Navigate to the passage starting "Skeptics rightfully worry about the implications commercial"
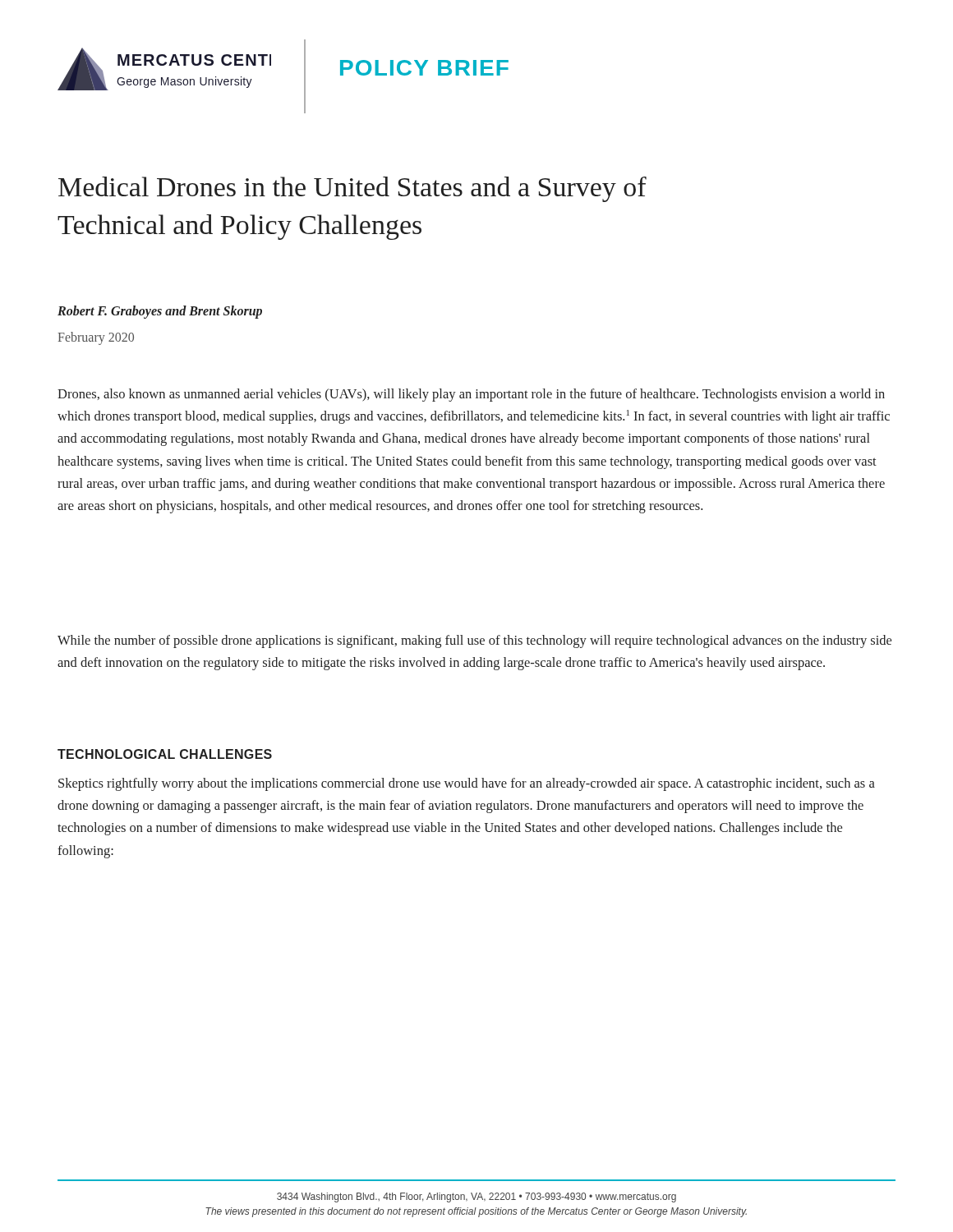This screenshot has width=953, height=1232. click(466, 817)
